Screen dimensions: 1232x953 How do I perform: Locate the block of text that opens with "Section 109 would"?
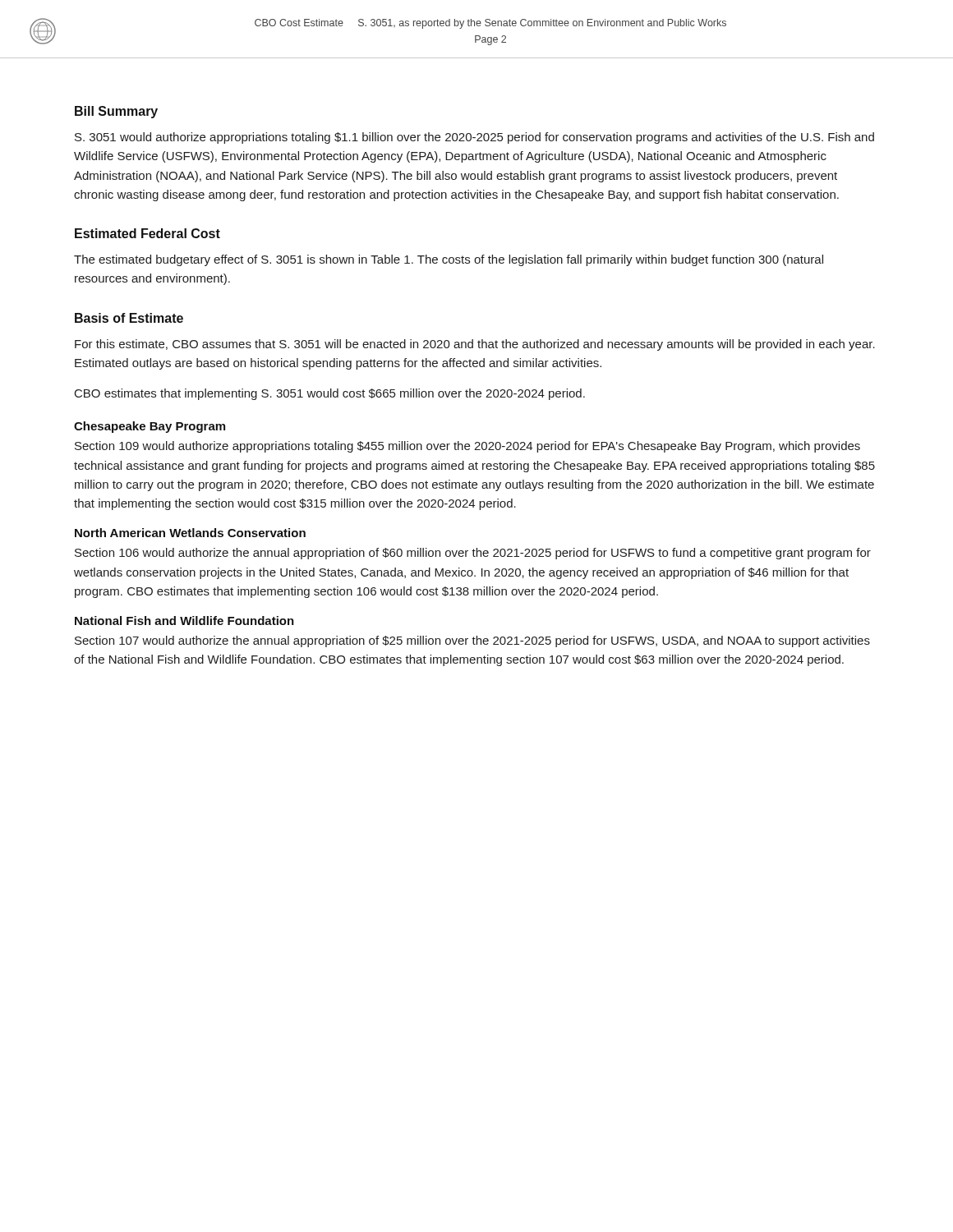(476, 475)
